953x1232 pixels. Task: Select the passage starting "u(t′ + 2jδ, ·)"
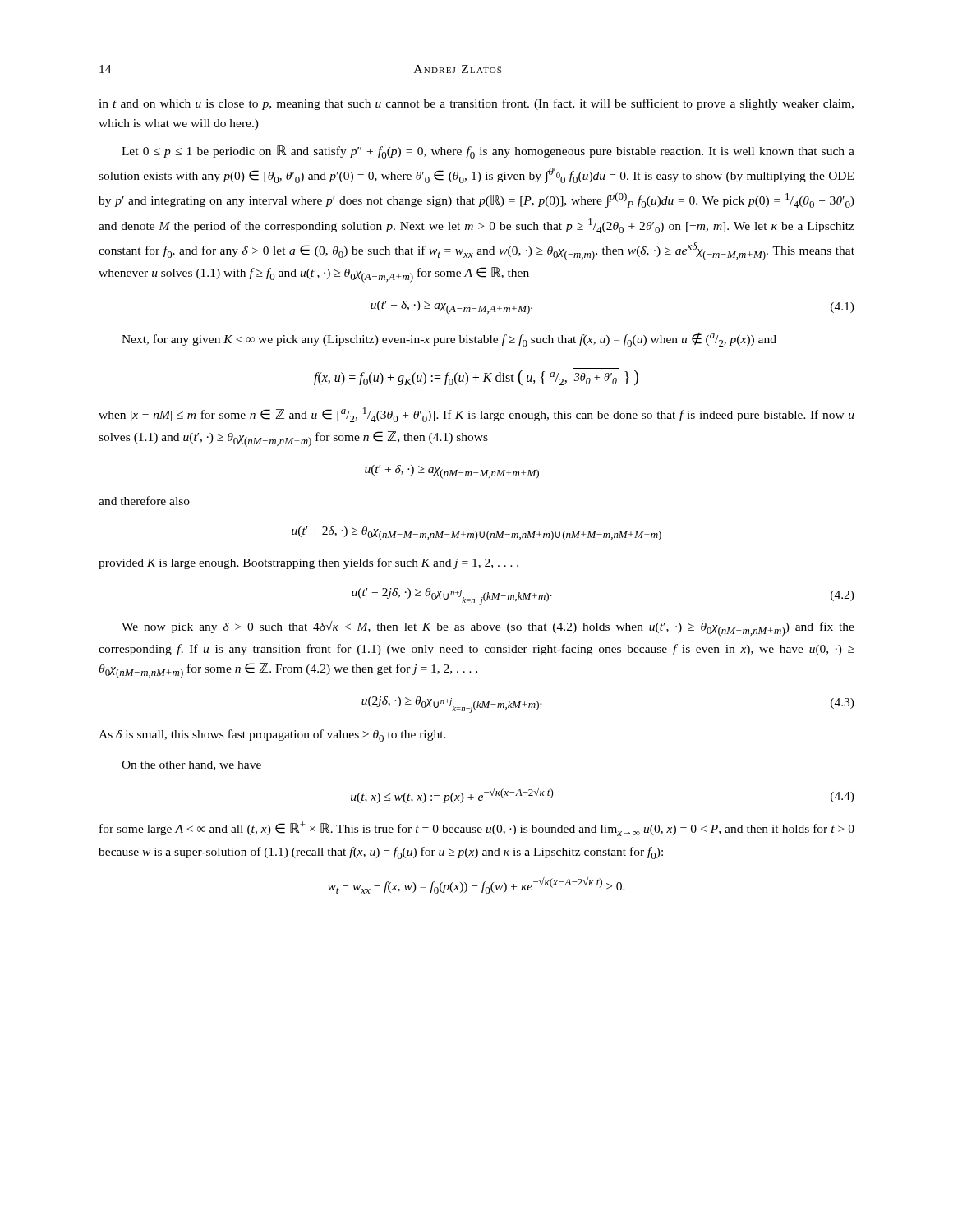476,595
